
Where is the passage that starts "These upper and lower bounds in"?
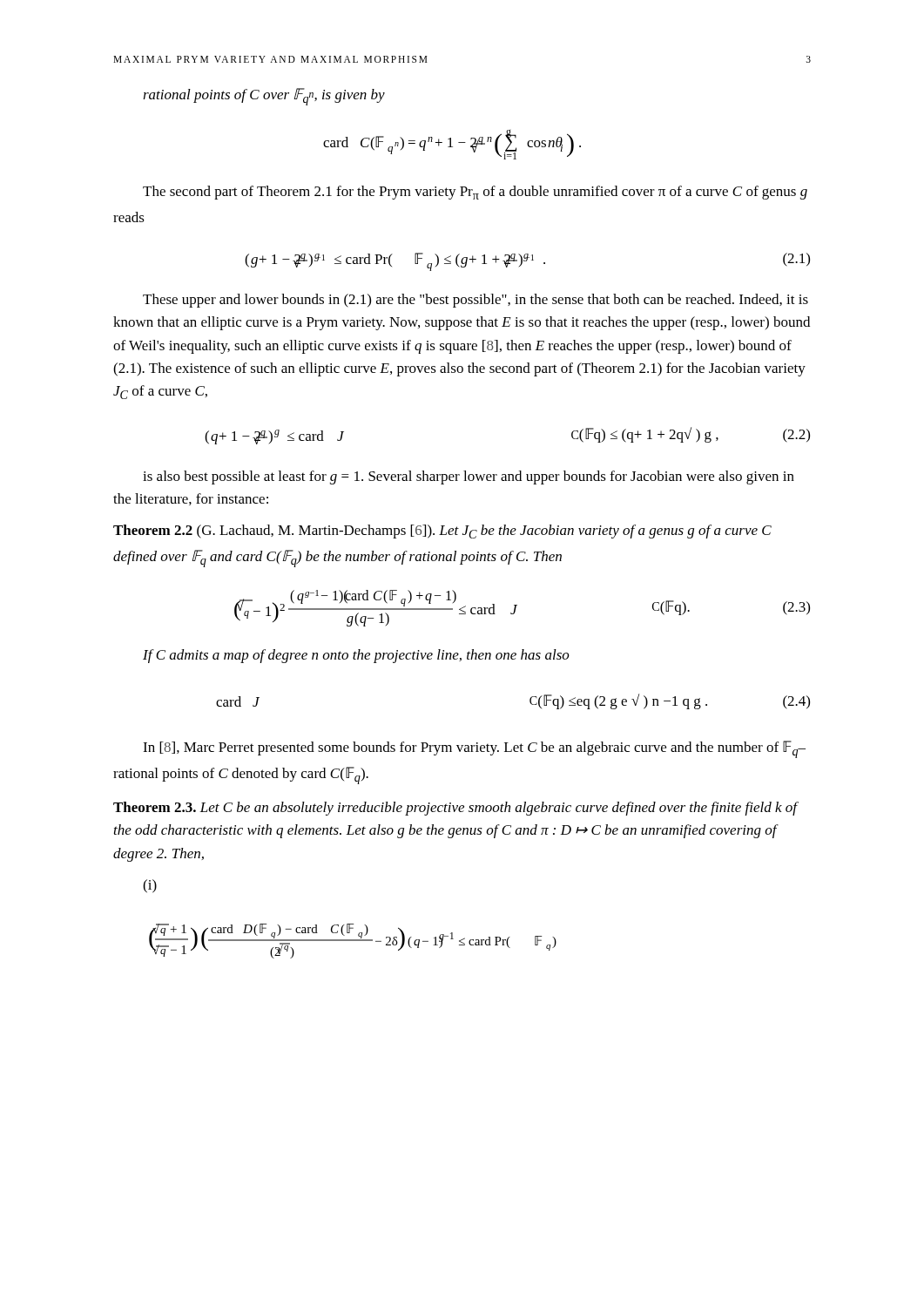coord(462,347)
